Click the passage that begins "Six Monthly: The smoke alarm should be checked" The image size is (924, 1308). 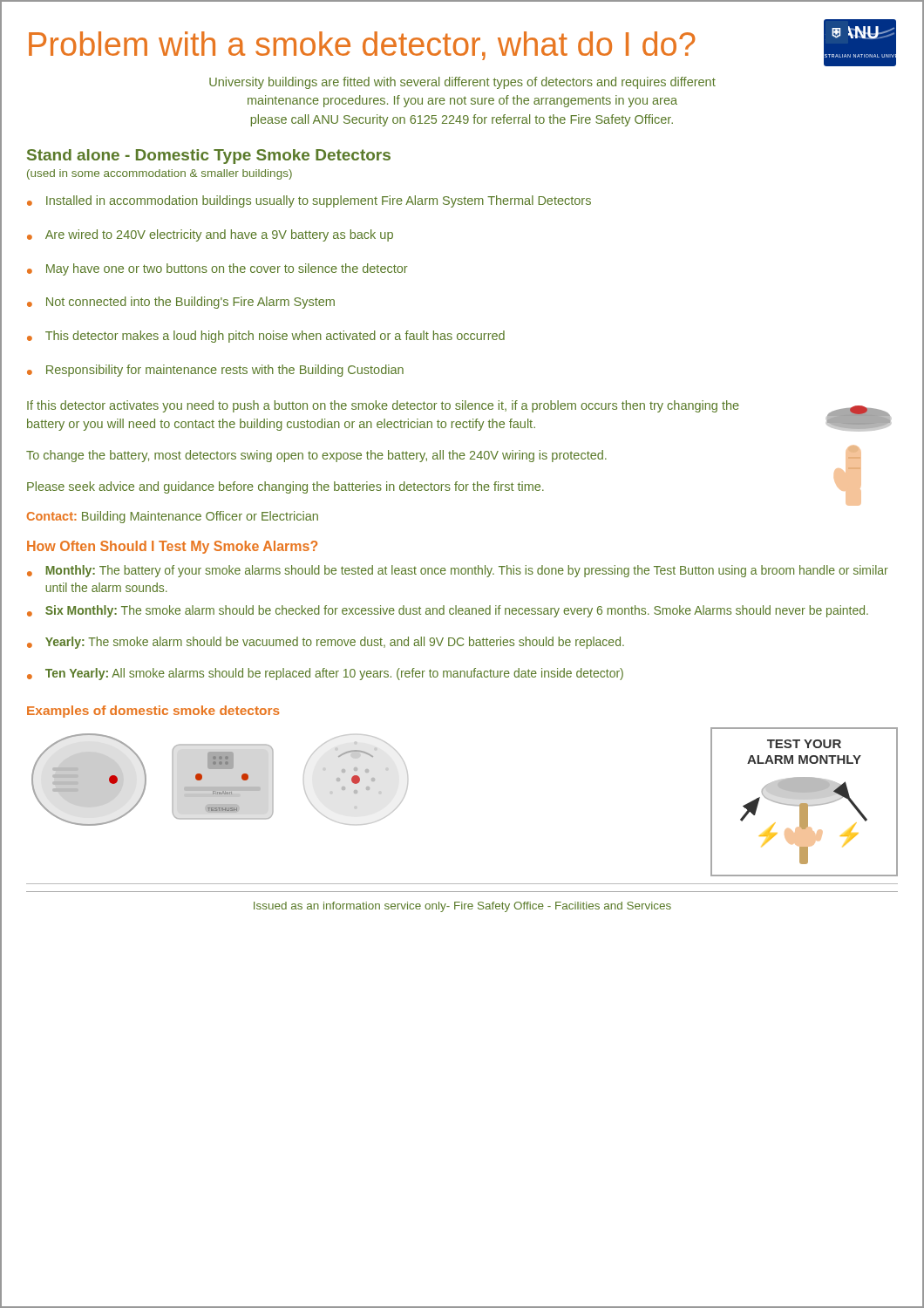[x=457, y=611]
